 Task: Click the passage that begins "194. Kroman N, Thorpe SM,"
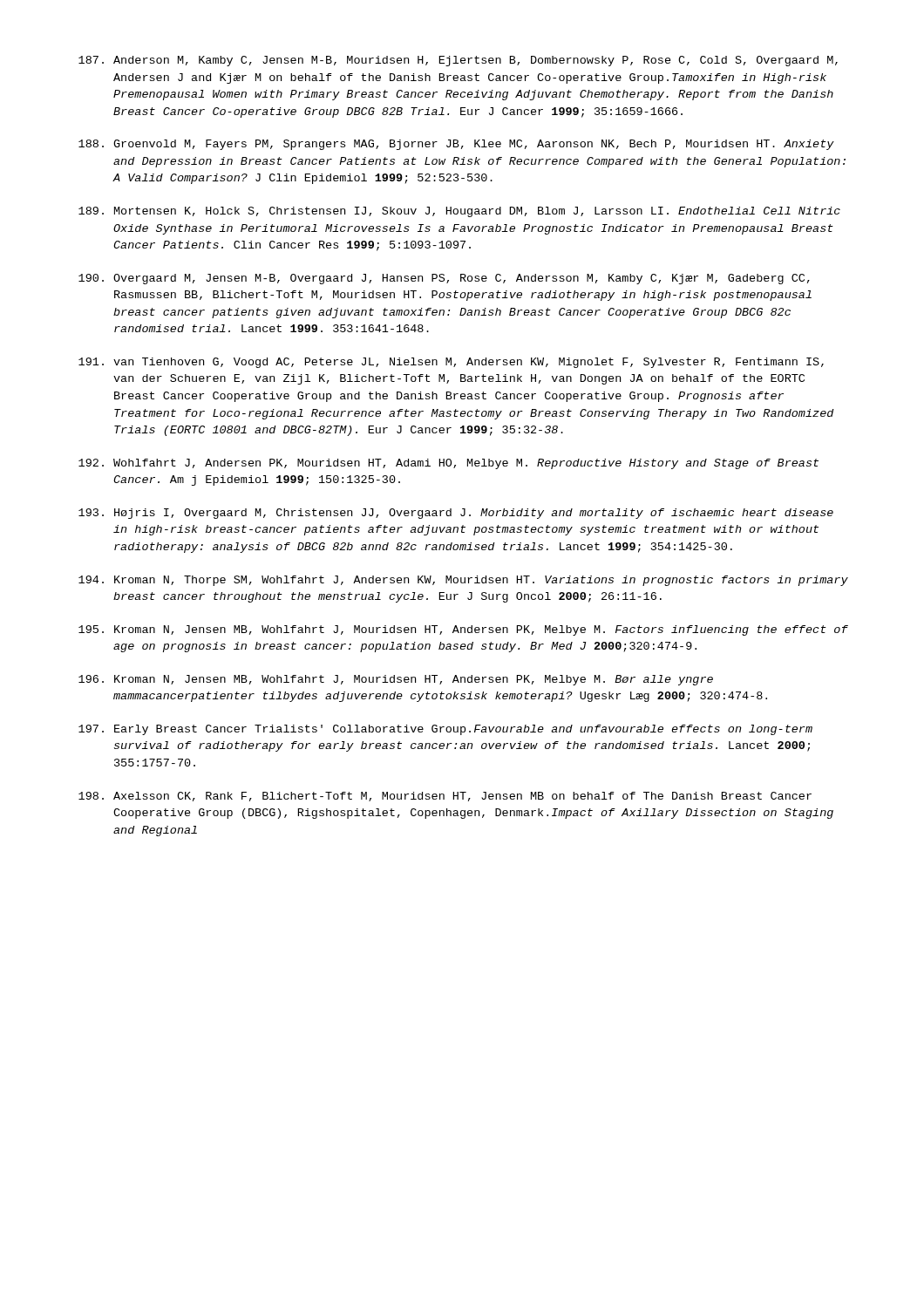pos(462,589)
